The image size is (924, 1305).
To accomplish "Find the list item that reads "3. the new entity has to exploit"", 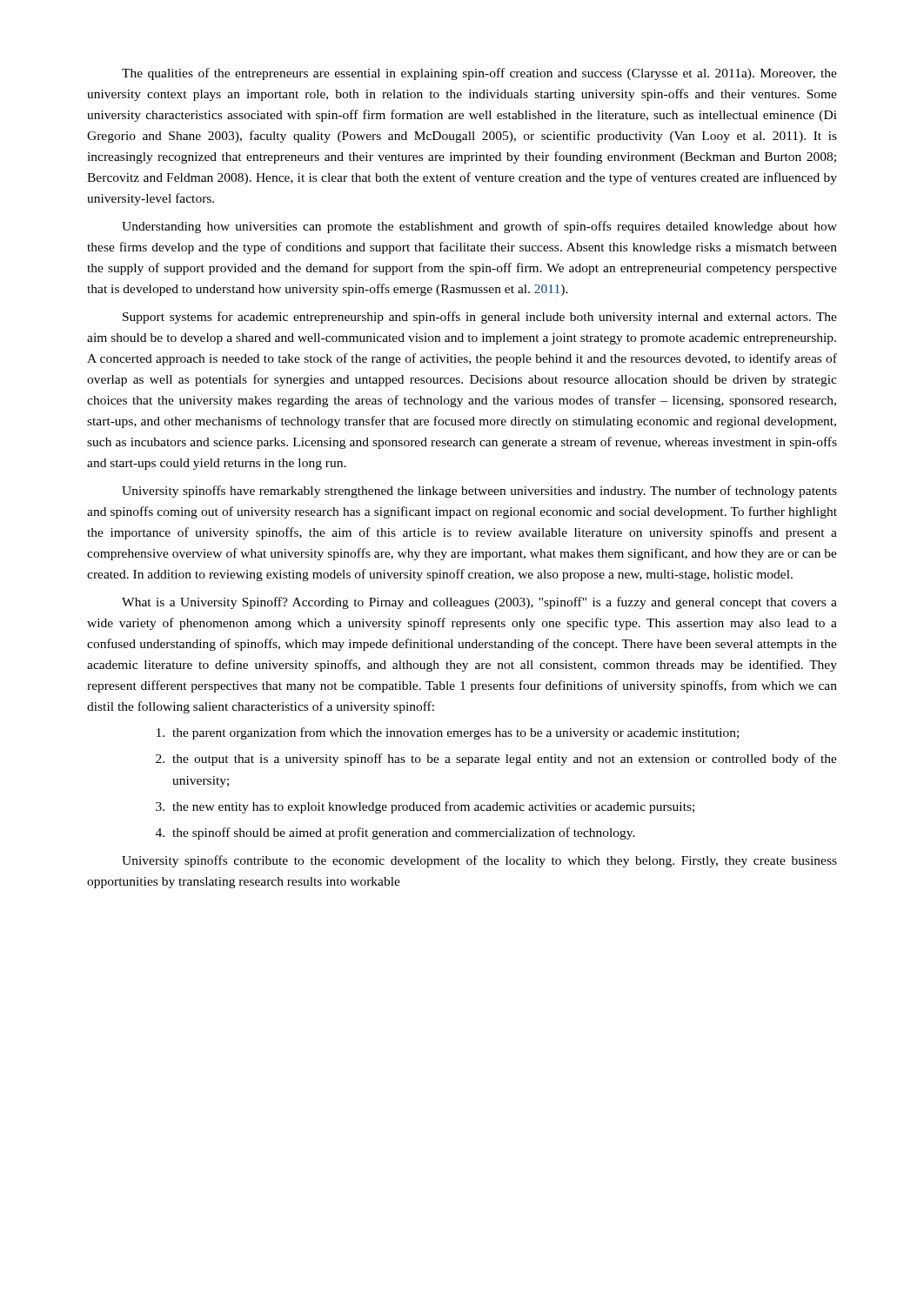I will point(462,806).
